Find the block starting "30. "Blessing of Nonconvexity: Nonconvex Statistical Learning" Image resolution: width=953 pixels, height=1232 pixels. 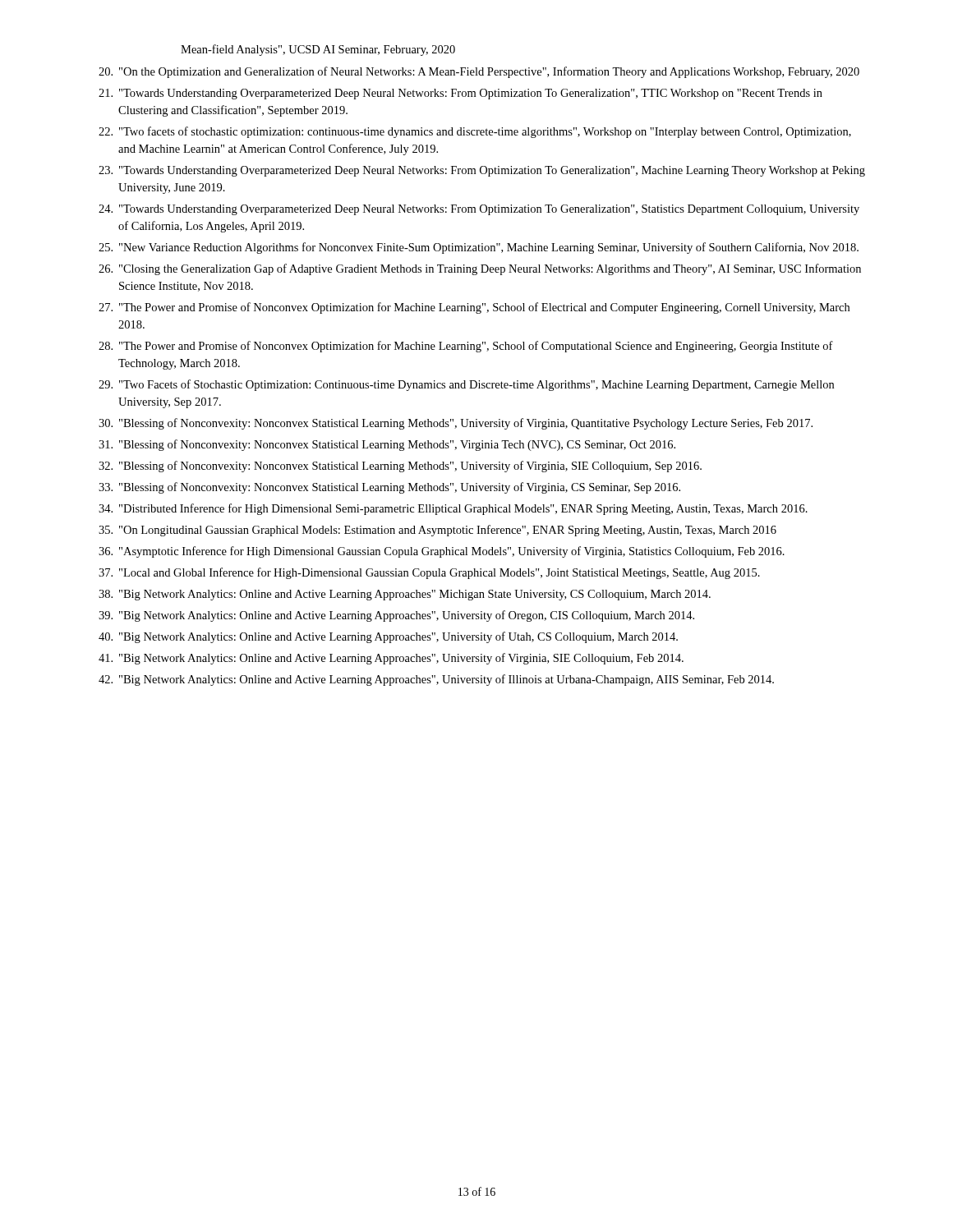pyautogui.click(x=476, y=424)
